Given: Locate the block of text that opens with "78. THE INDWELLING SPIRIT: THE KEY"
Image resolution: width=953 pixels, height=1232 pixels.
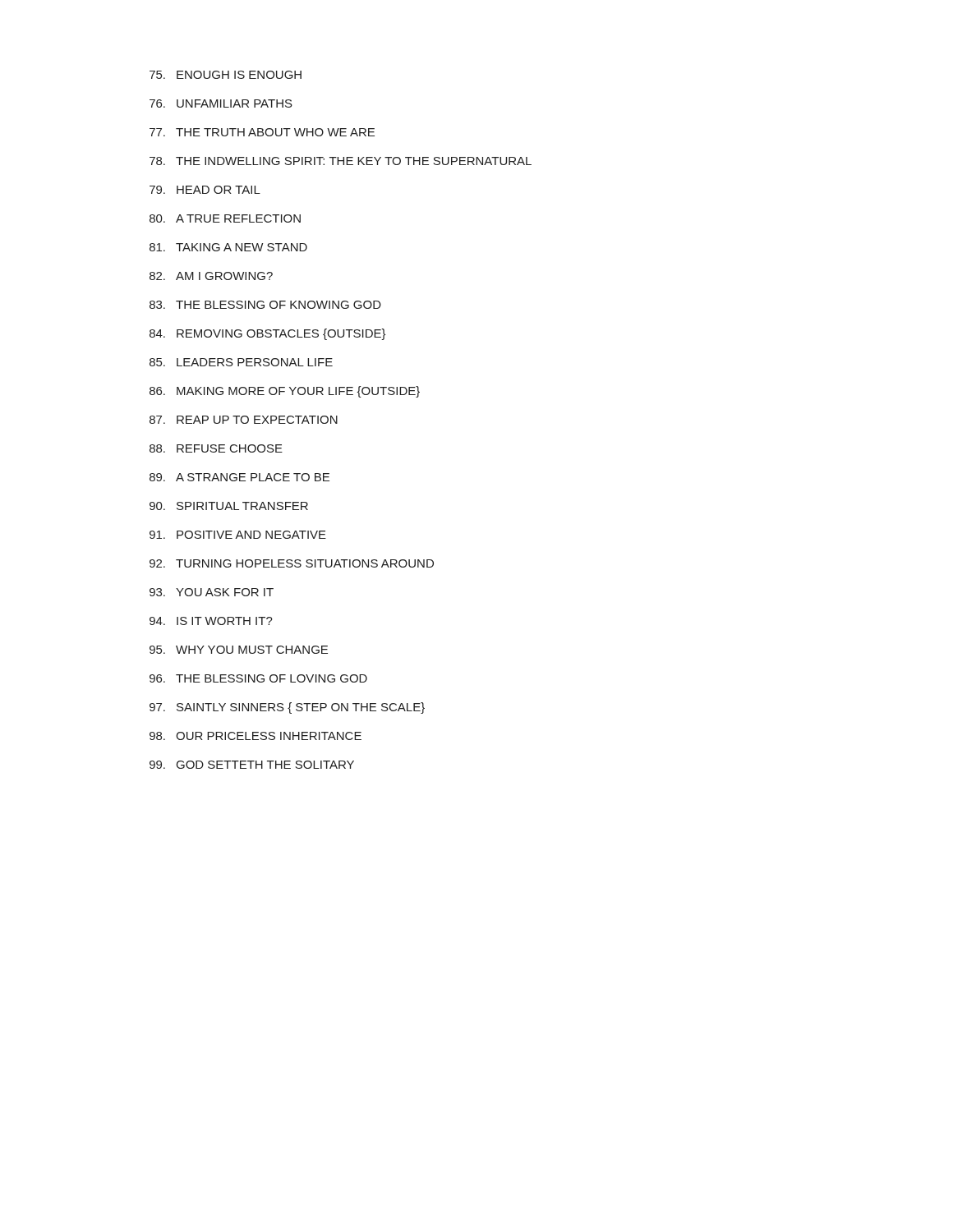Looking at the screenshot, I should coord(497,161).
